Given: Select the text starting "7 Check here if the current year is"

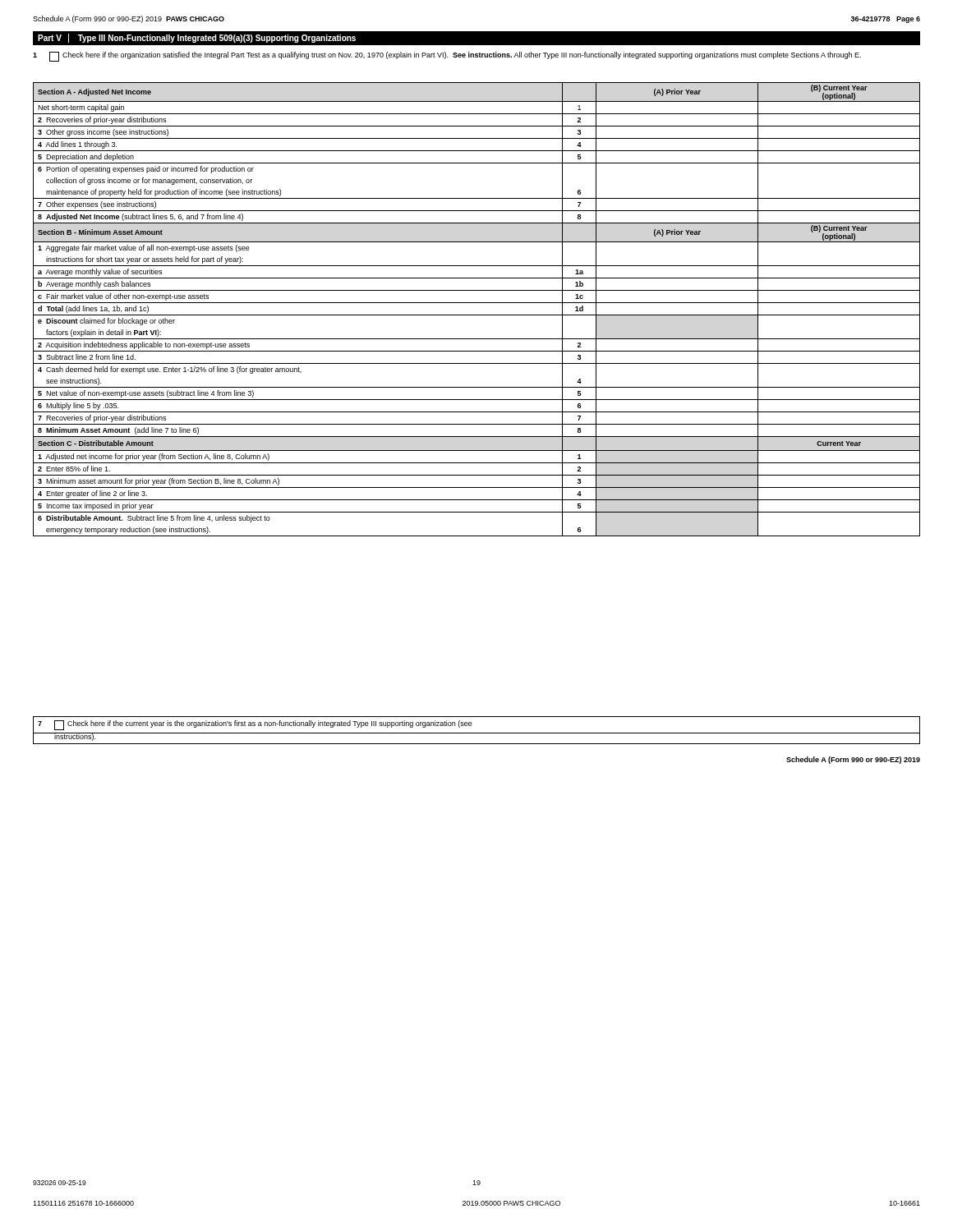Looking at the screenshot, I should pos(476,725).
